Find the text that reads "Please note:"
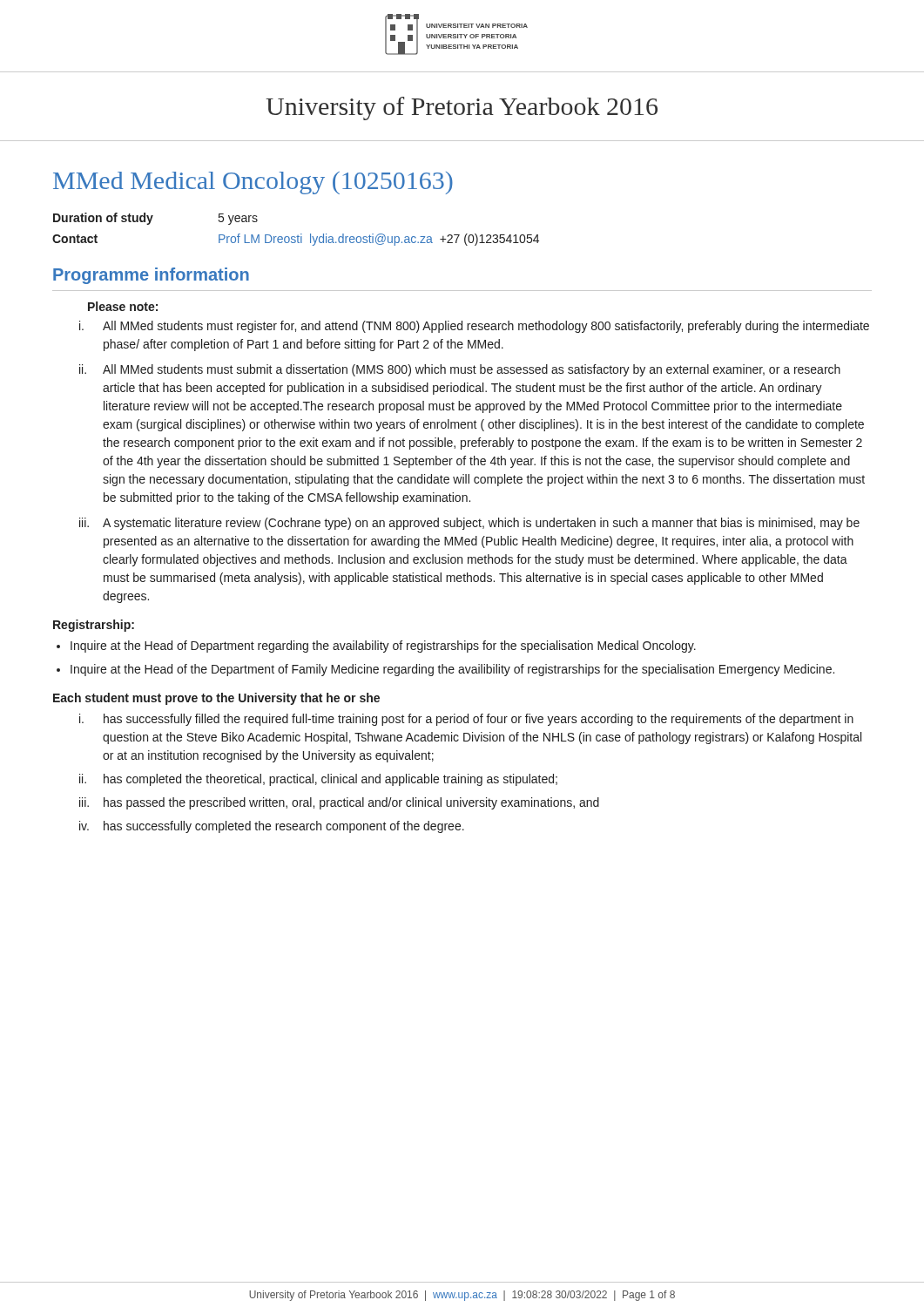Screen dimensions: 1307x924 [123, 307]
